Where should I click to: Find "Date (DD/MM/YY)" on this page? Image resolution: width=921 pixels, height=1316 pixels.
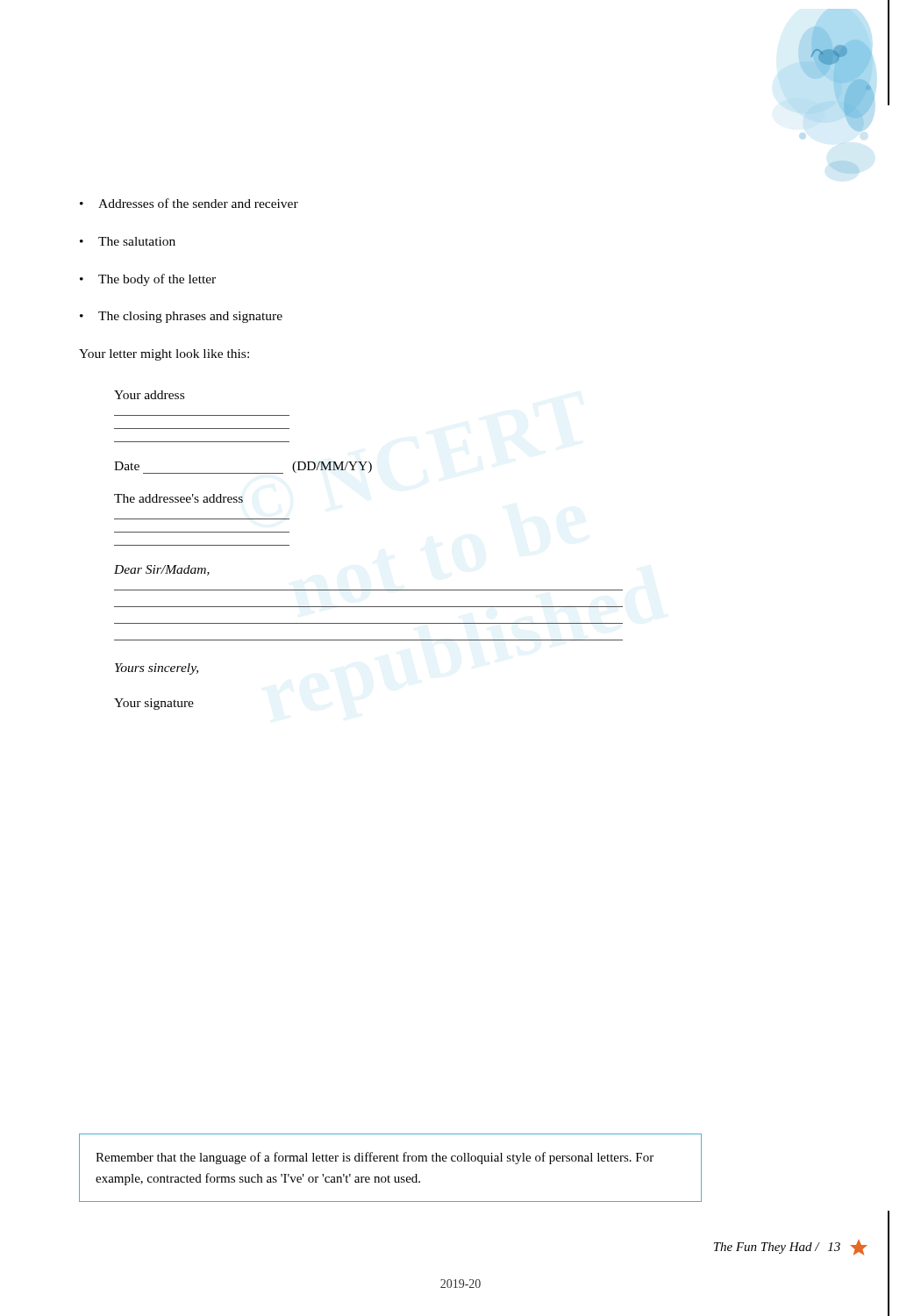tap(243, 466)
